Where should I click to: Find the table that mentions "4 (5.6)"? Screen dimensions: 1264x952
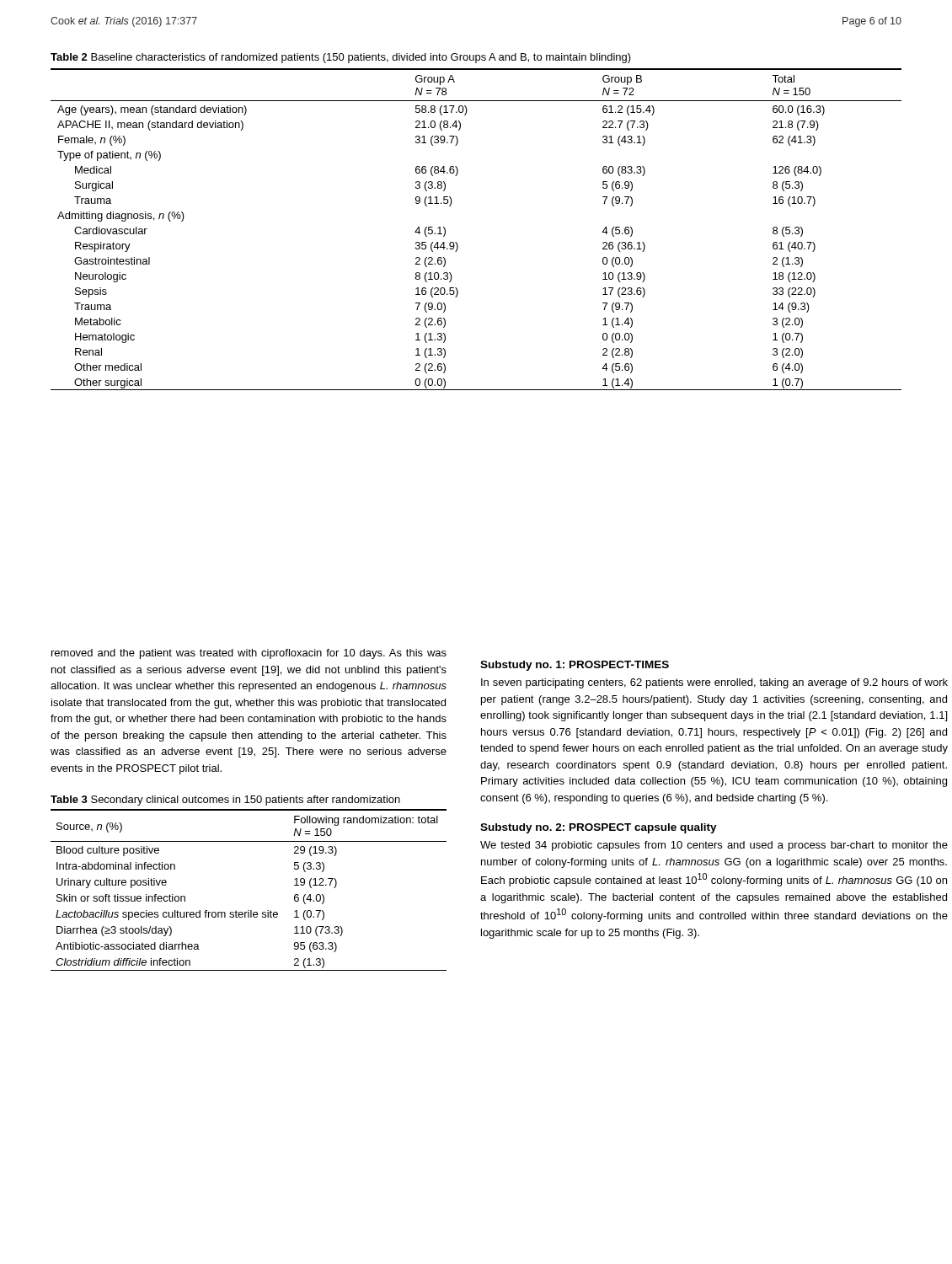pos(476,229)
